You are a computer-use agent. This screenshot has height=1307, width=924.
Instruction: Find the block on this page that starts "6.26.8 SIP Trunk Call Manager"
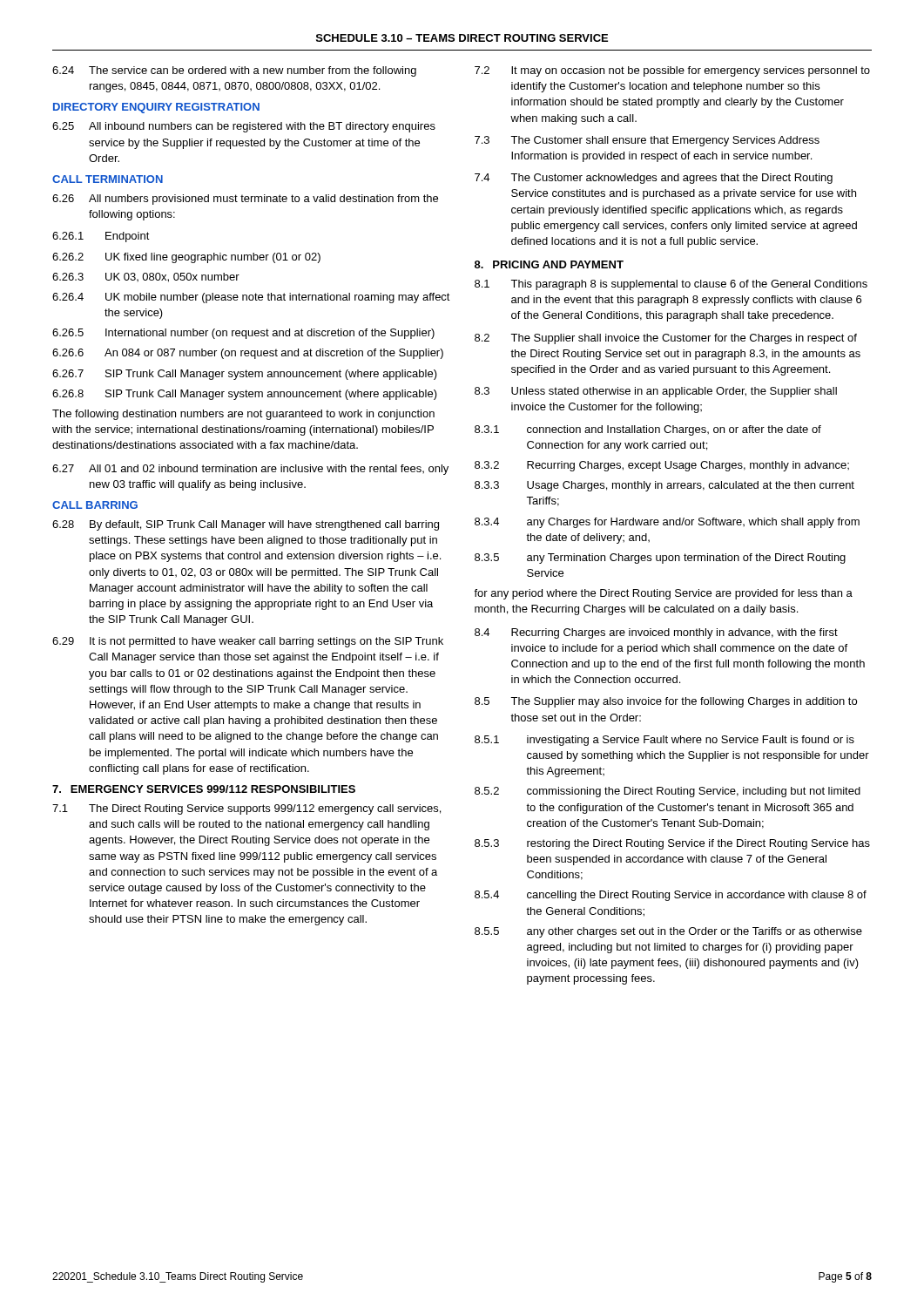pyautogui.click(x=251, y=394)
